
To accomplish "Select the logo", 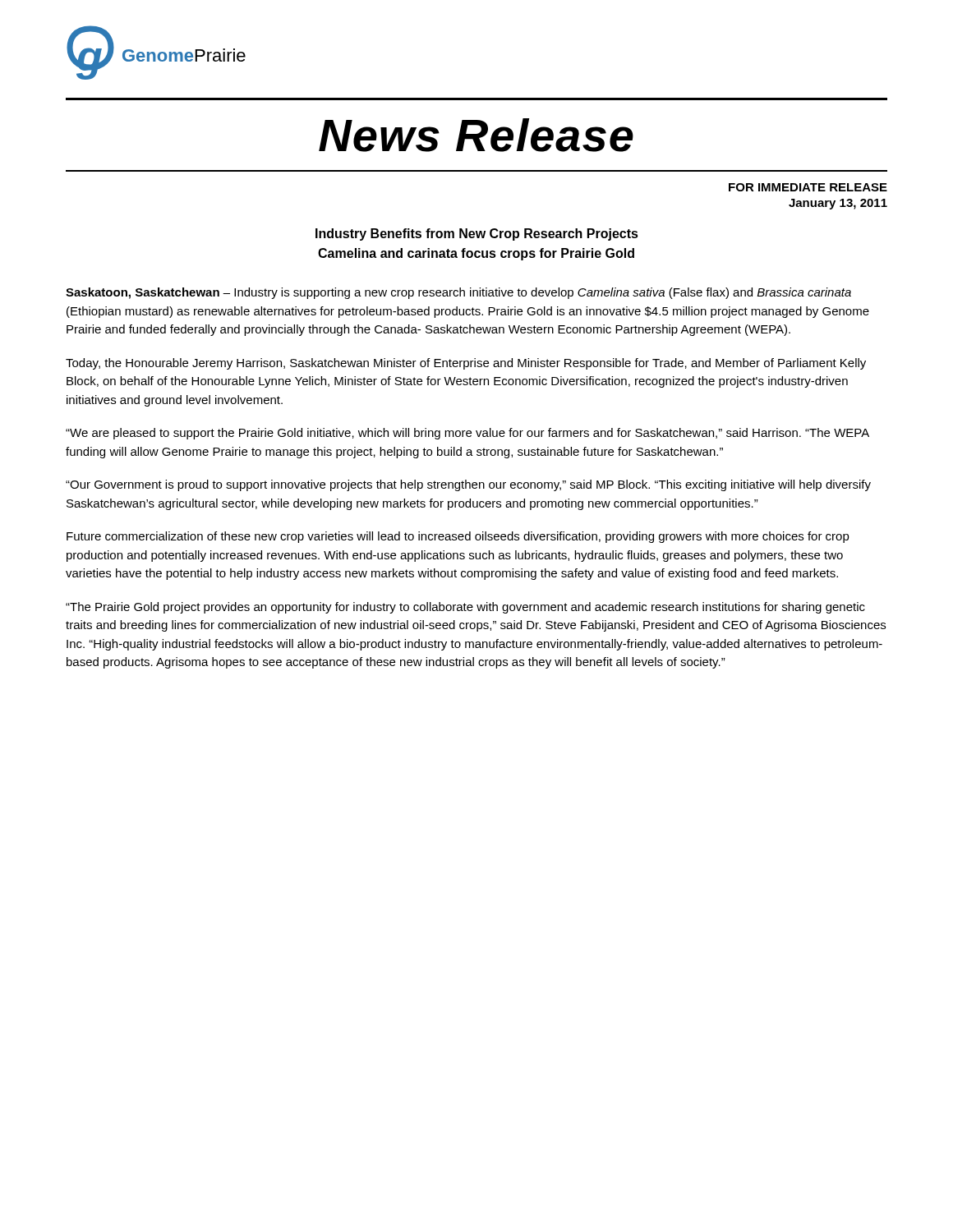I will point(476,55).
